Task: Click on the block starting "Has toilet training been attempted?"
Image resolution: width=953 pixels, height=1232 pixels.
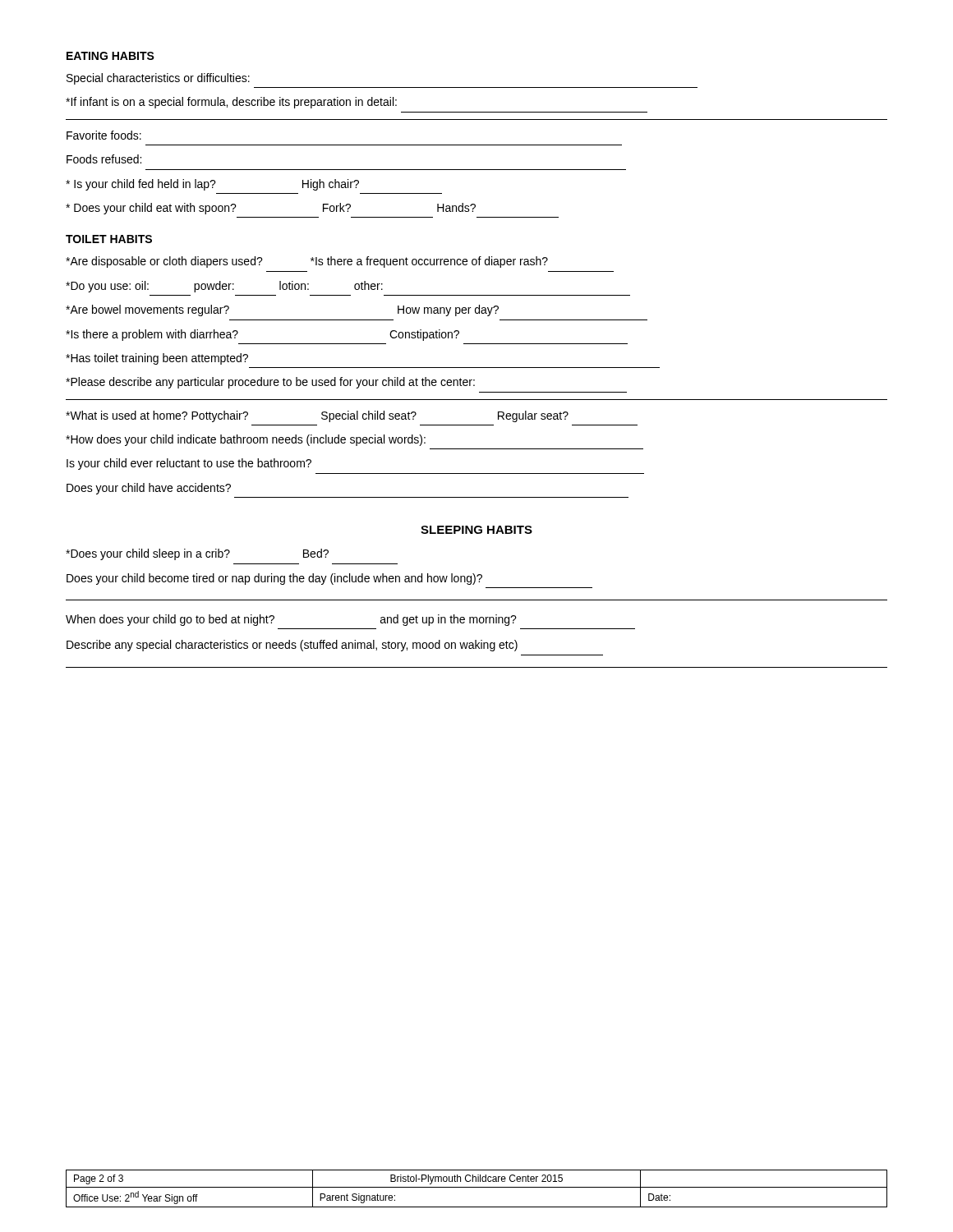Action: coord(363,359)
